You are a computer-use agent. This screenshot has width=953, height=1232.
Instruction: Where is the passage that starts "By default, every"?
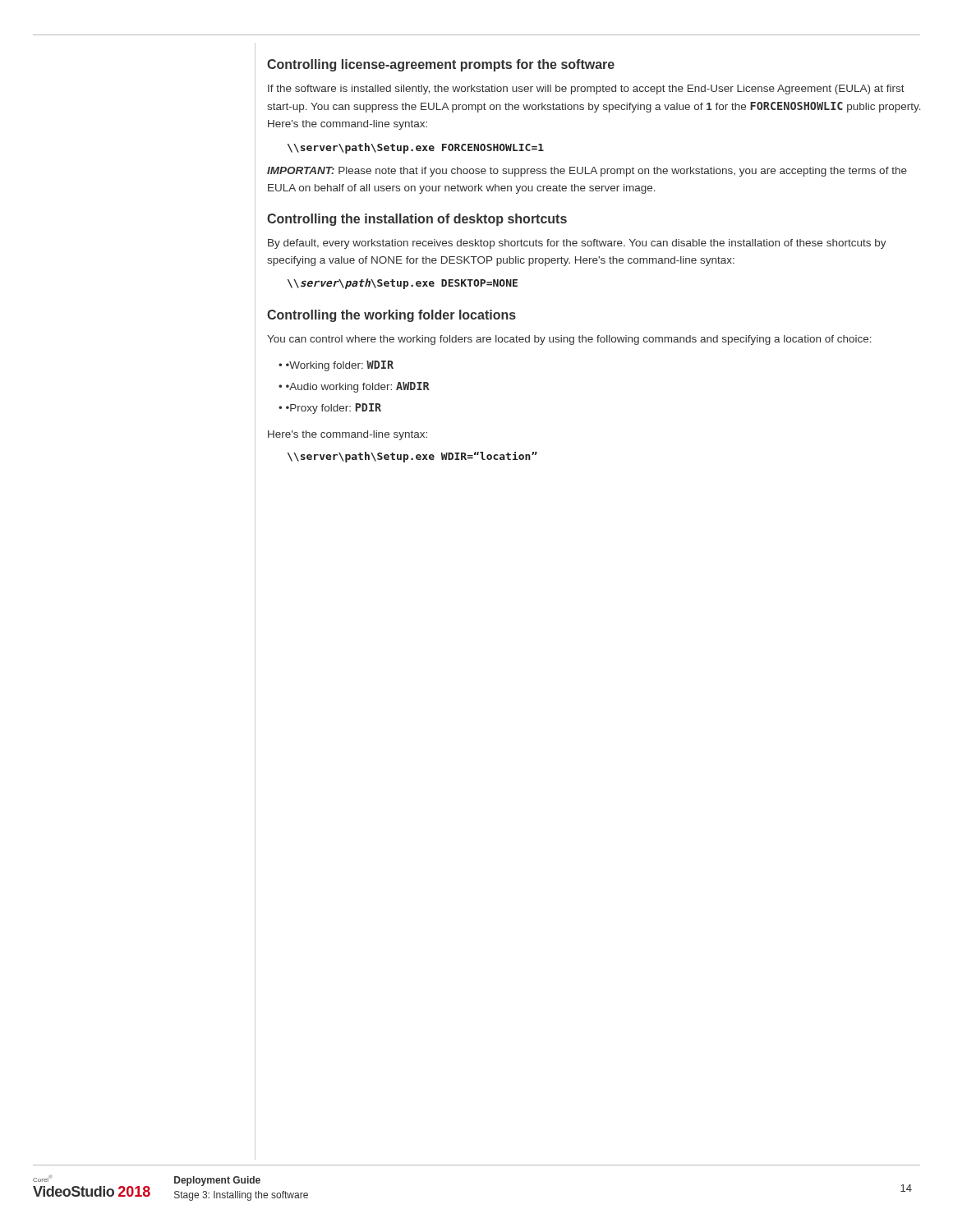point(577,251)
